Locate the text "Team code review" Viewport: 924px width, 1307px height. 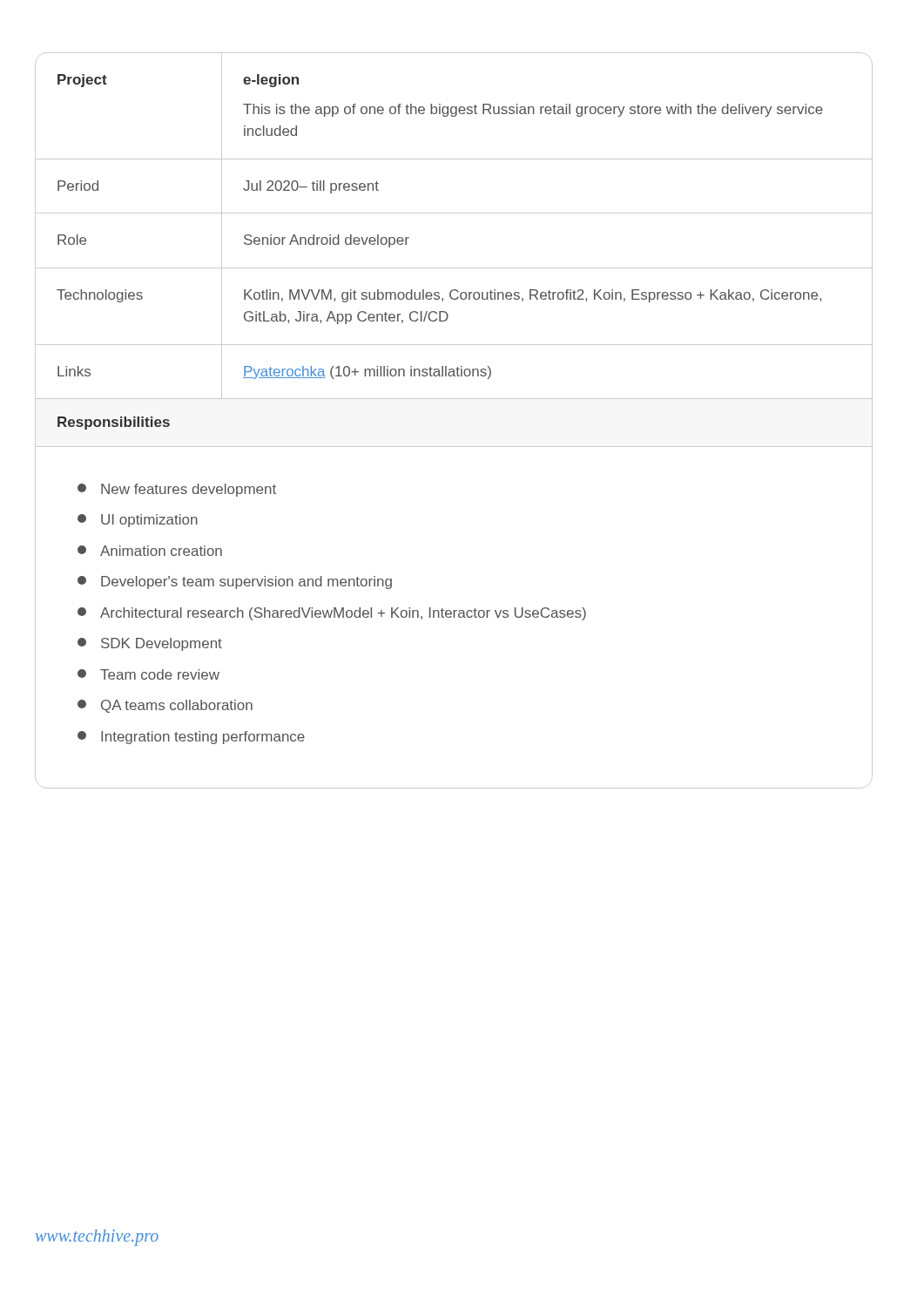pyautogui.click(x=148, y=675)
